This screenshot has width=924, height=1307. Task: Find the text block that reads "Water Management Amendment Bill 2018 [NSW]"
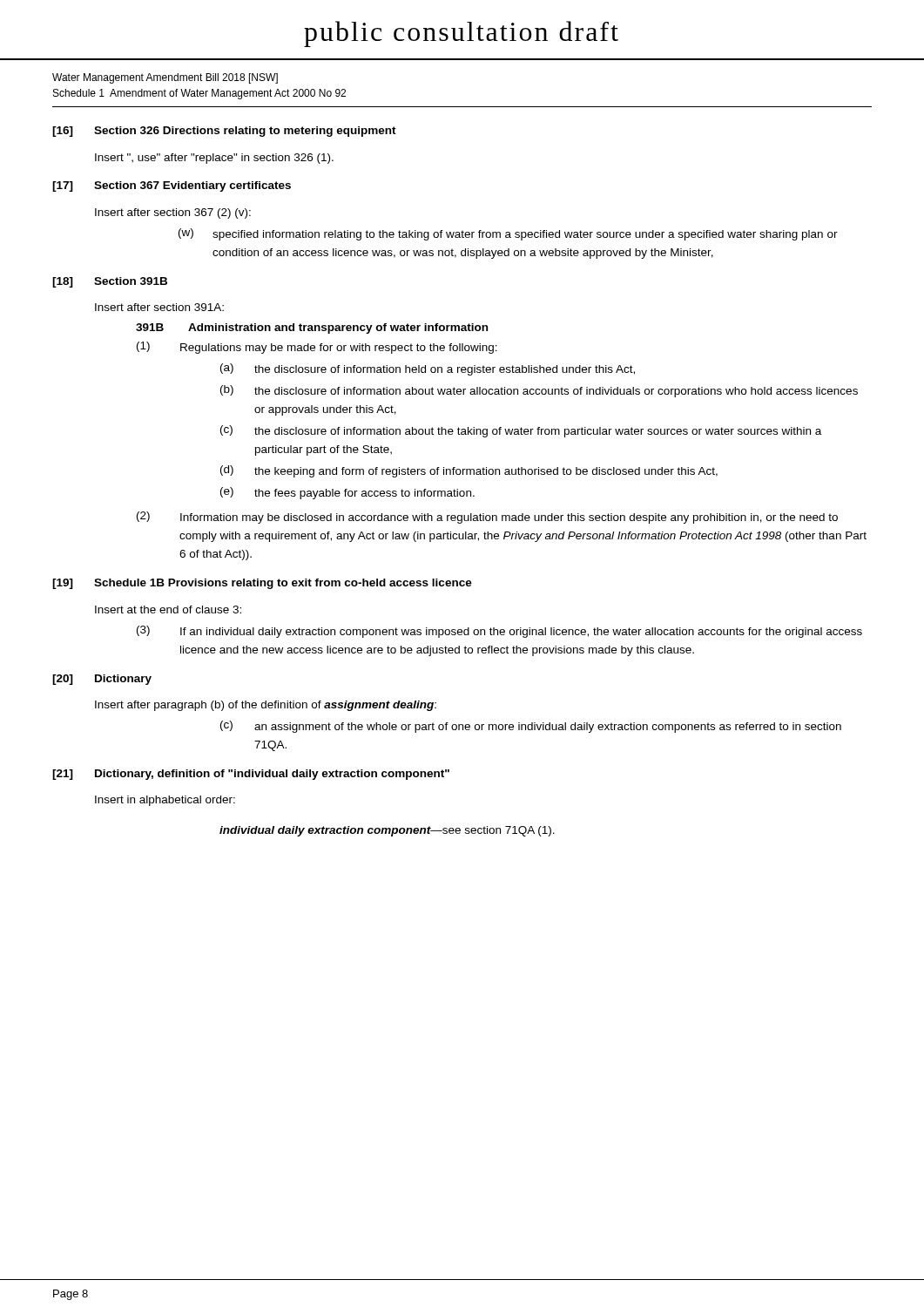coord(165,78)
